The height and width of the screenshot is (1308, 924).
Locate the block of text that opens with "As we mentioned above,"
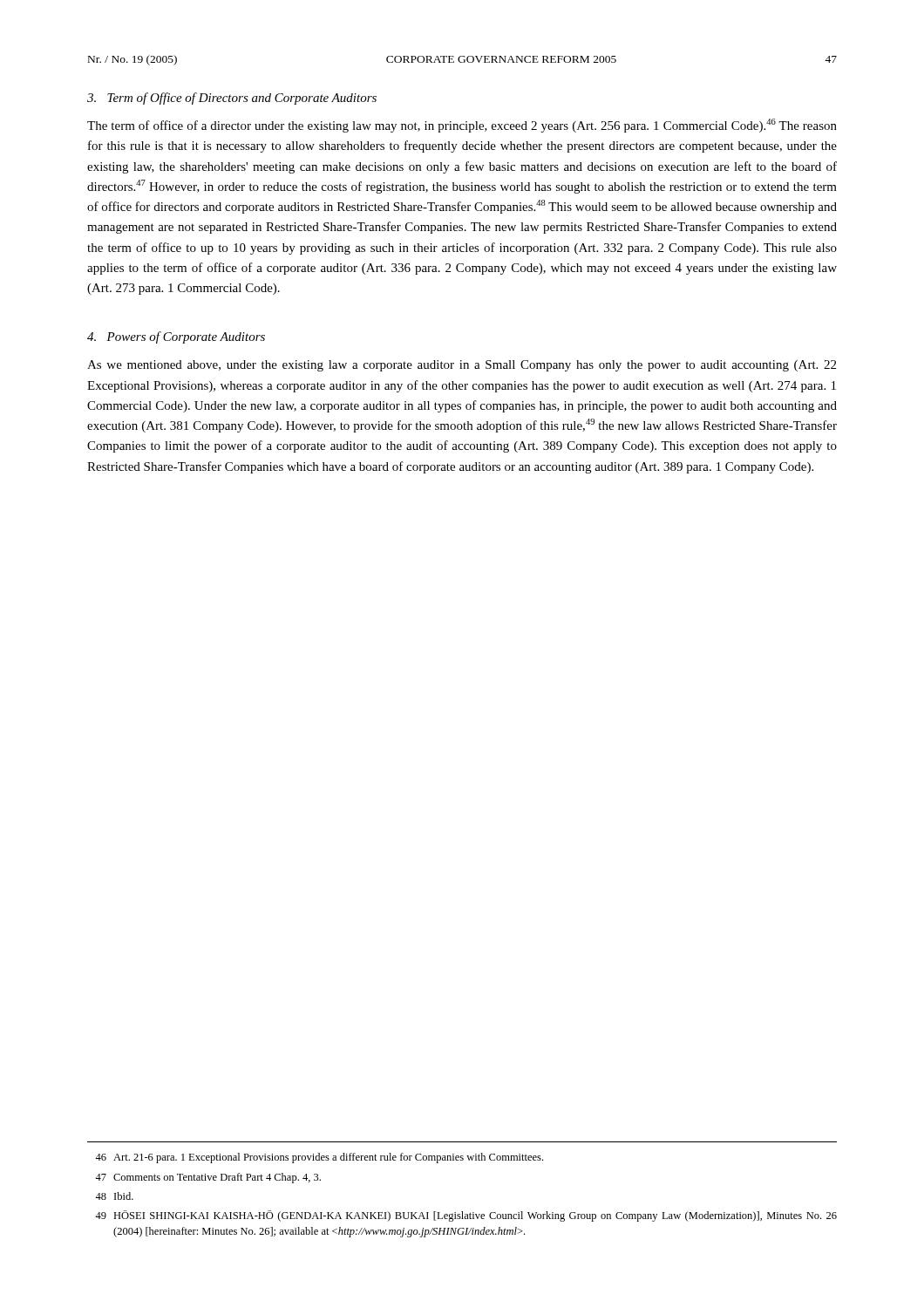[x=462, y=415]
